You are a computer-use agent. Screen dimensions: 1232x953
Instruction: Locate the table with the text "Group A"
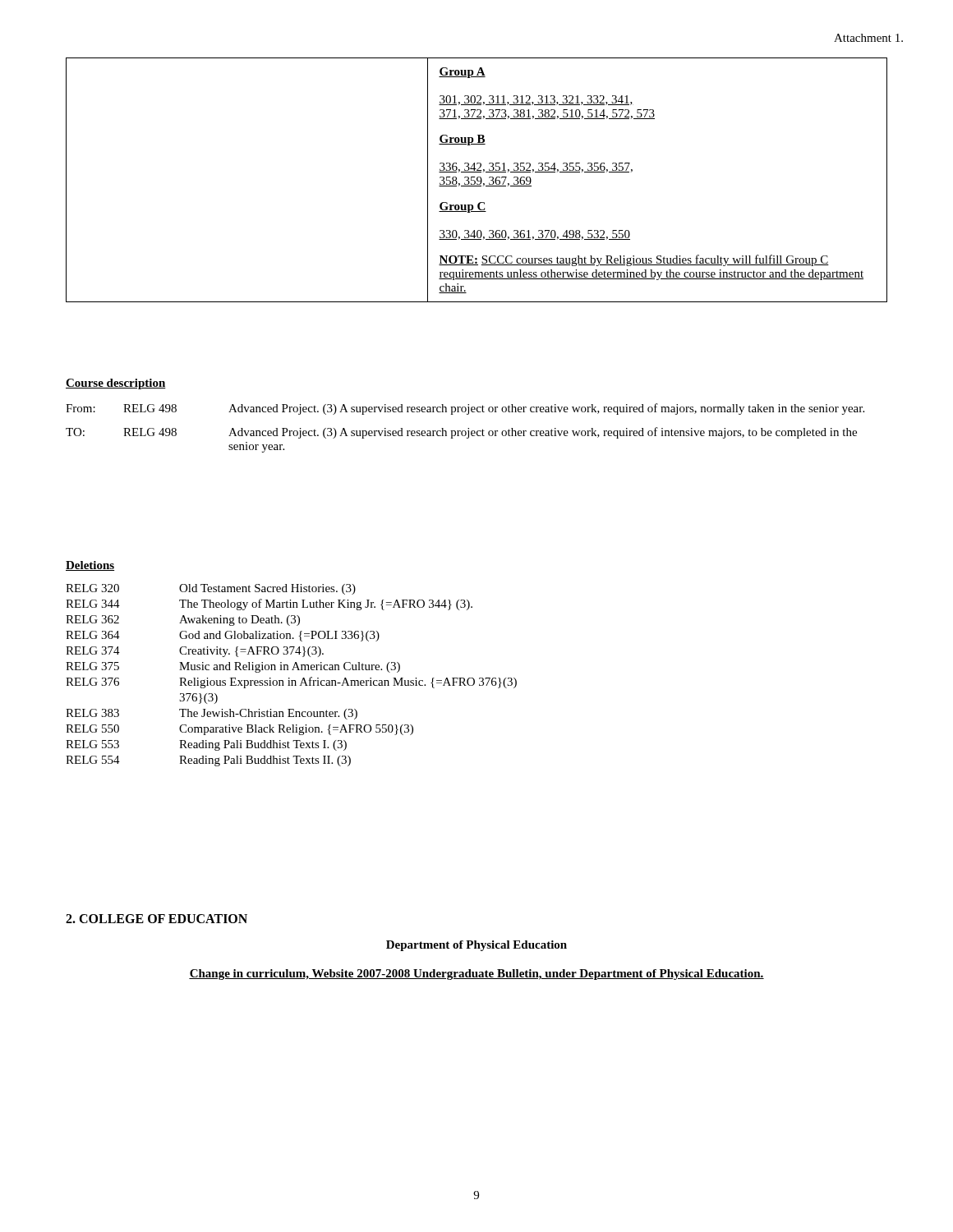pyautogui.click(x=476, y=180)
